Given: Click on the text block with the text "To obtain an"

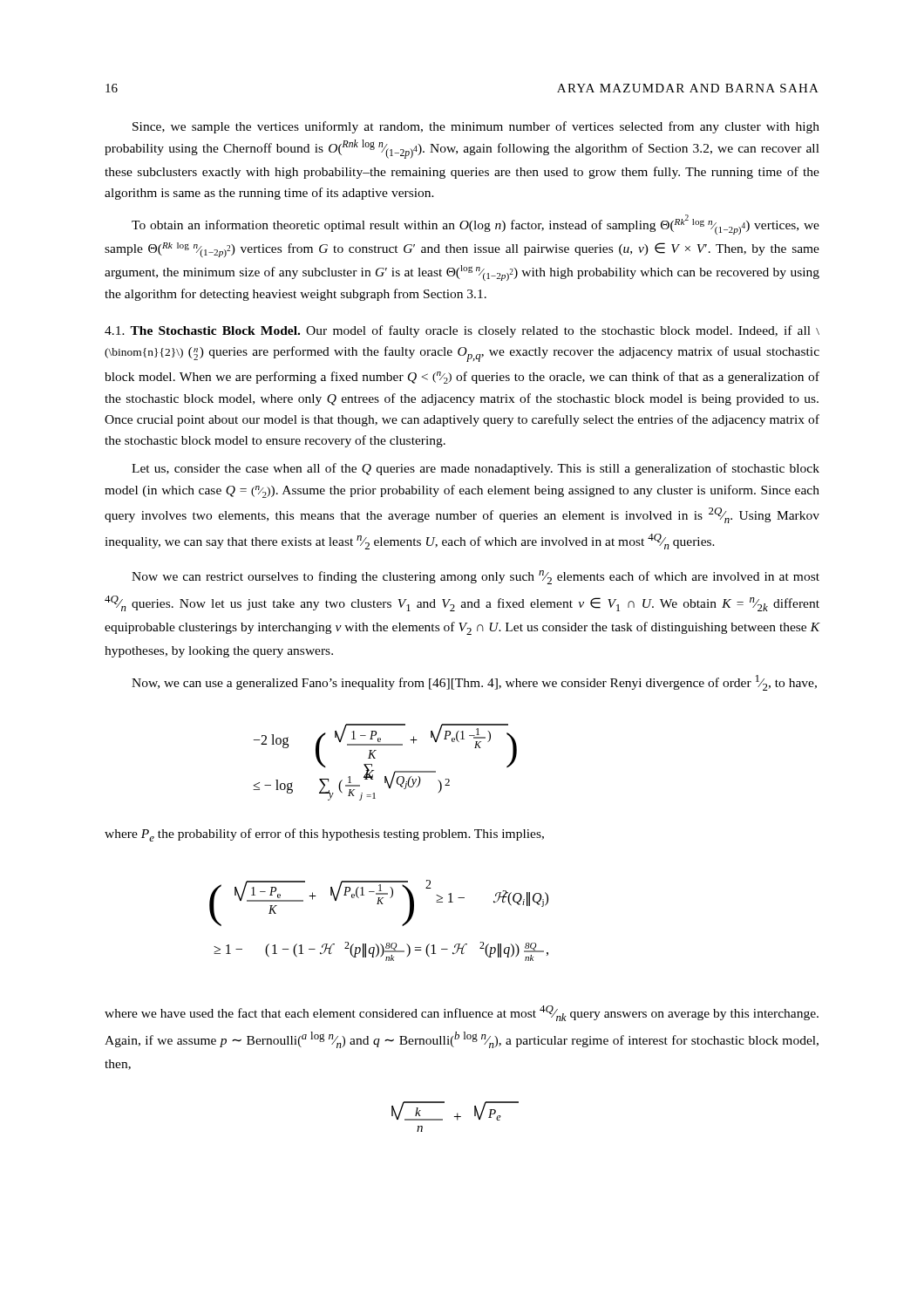Looking at the screenshot, I should (462, 258).
